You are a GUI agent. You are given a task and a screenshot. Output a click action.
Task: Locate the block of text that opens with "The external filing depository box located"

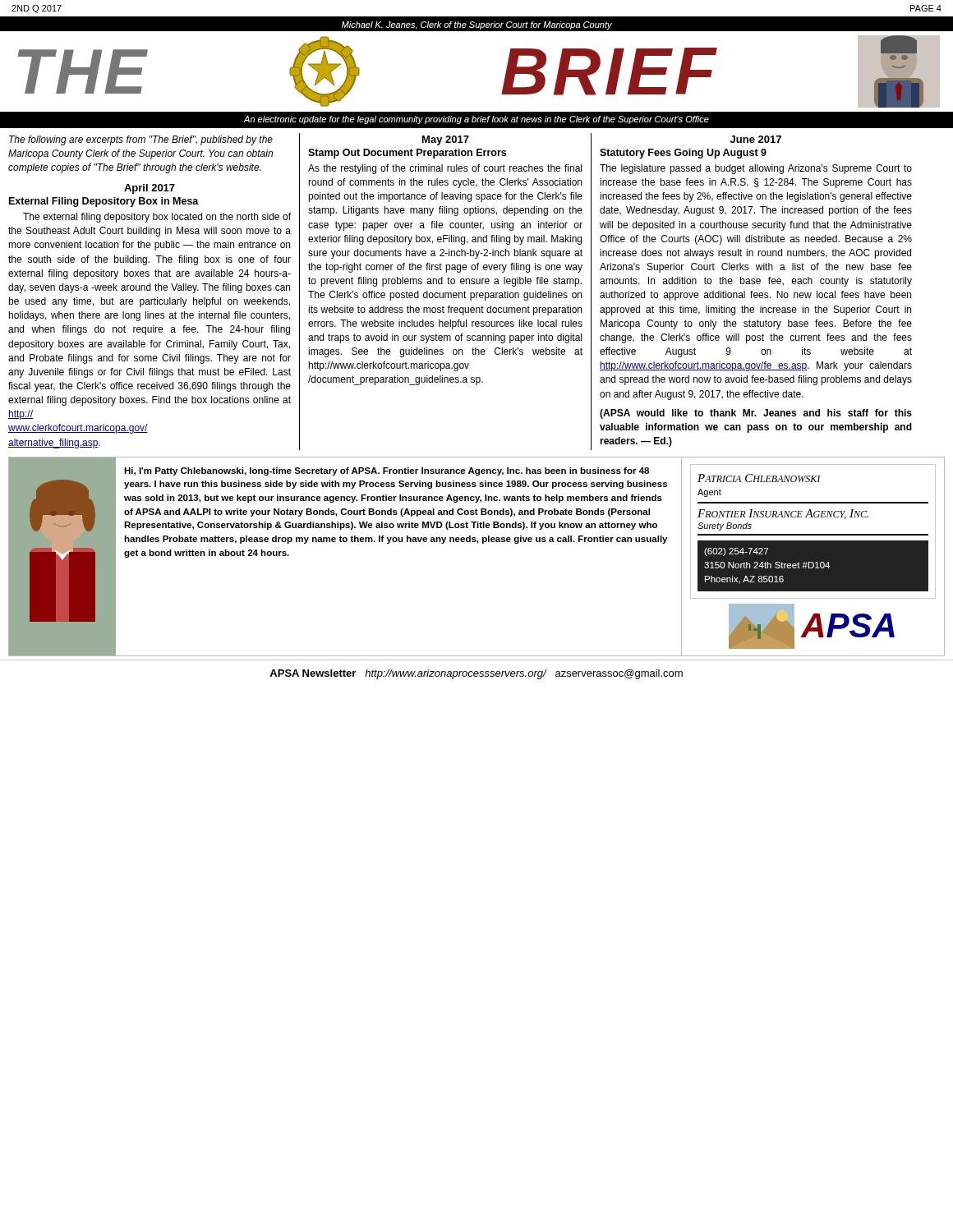(x=150, y=330)
